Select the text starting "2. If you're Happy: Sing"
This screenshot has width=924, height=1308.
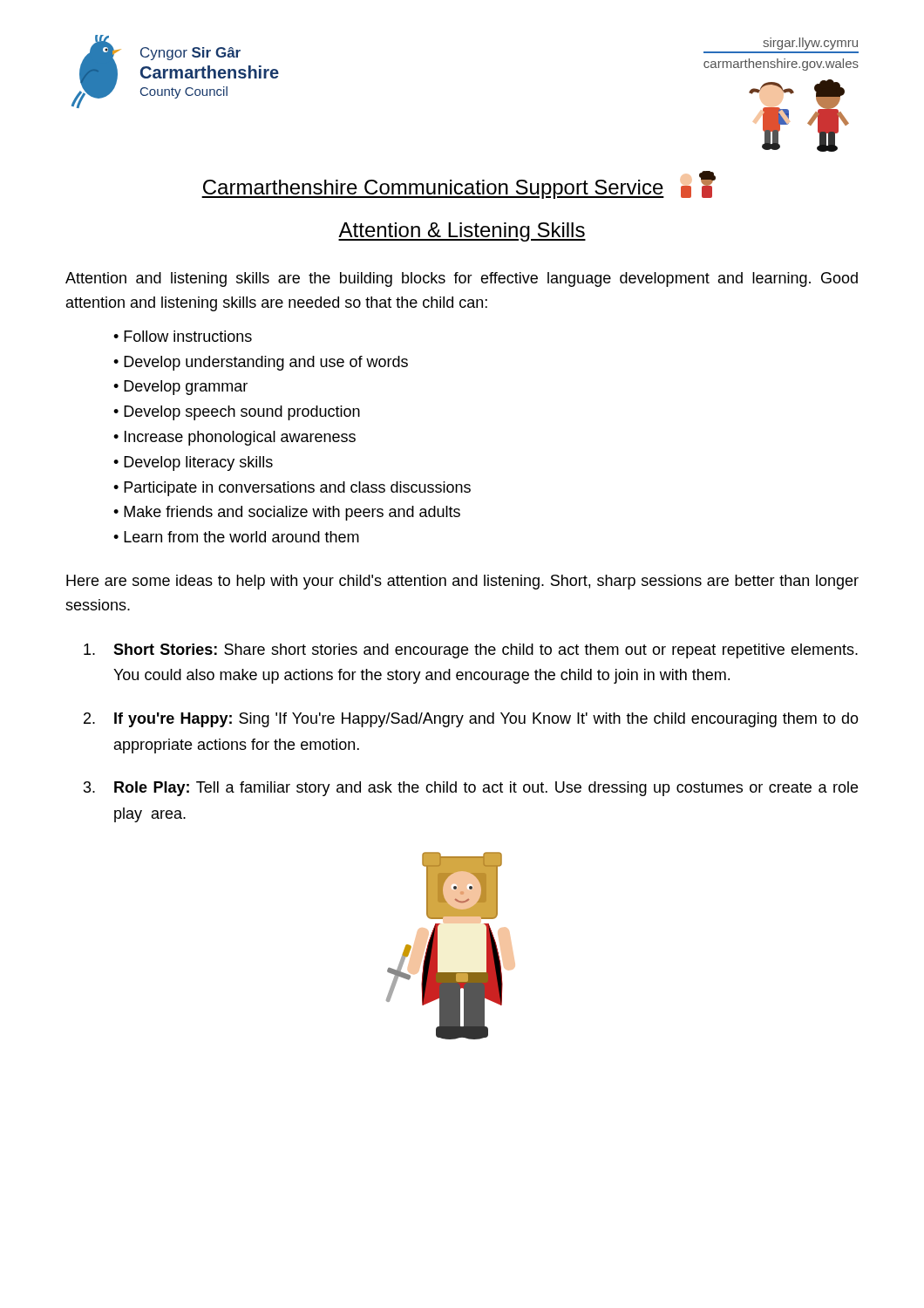point(471,732)
